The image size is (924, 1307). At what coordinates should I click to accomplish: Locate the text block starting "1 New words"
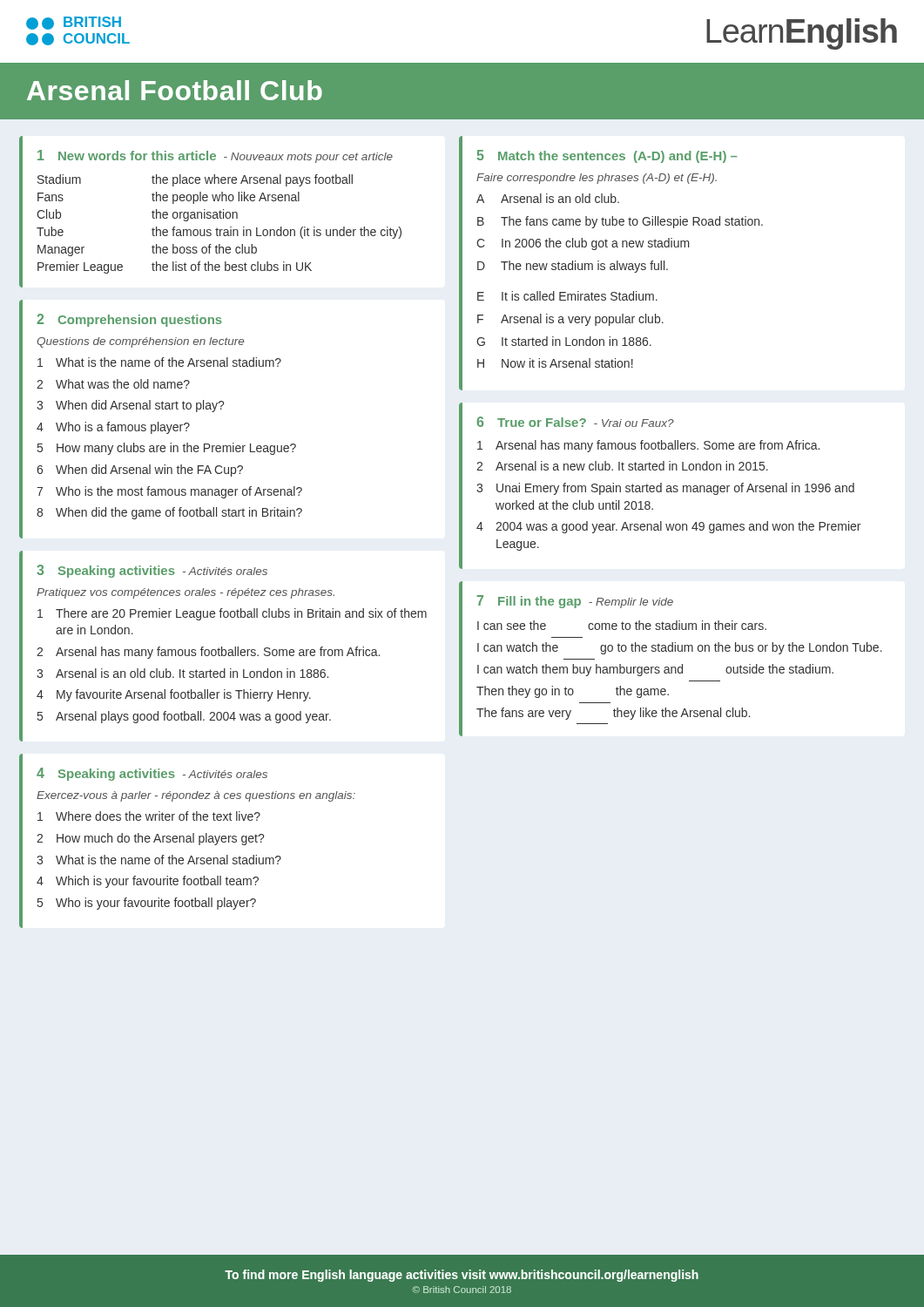pyautogui.click(x=234, y=212)
